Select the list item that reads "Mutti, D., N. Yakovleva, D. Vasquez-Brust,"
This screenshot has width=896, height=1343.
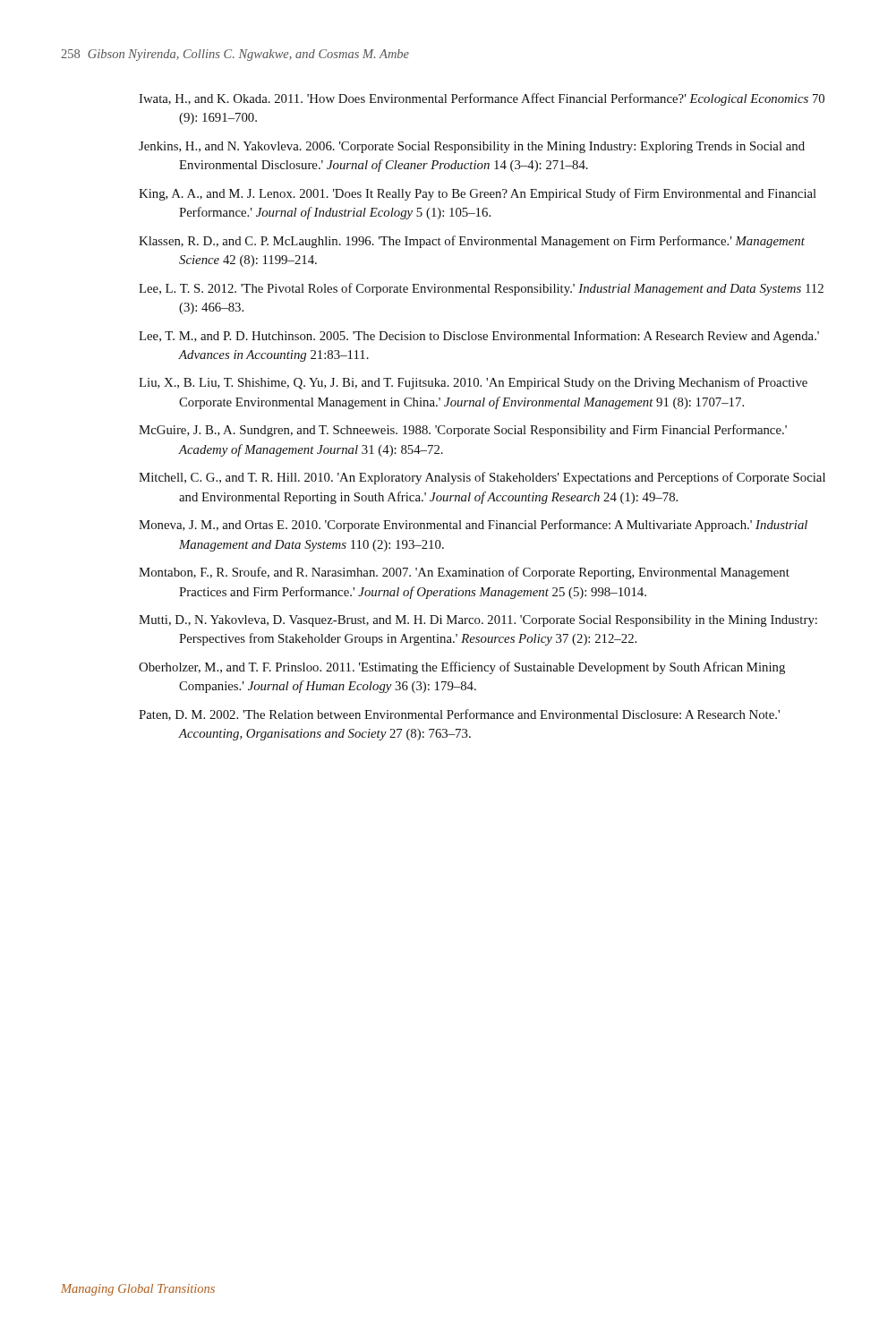(x=478, y=629)
